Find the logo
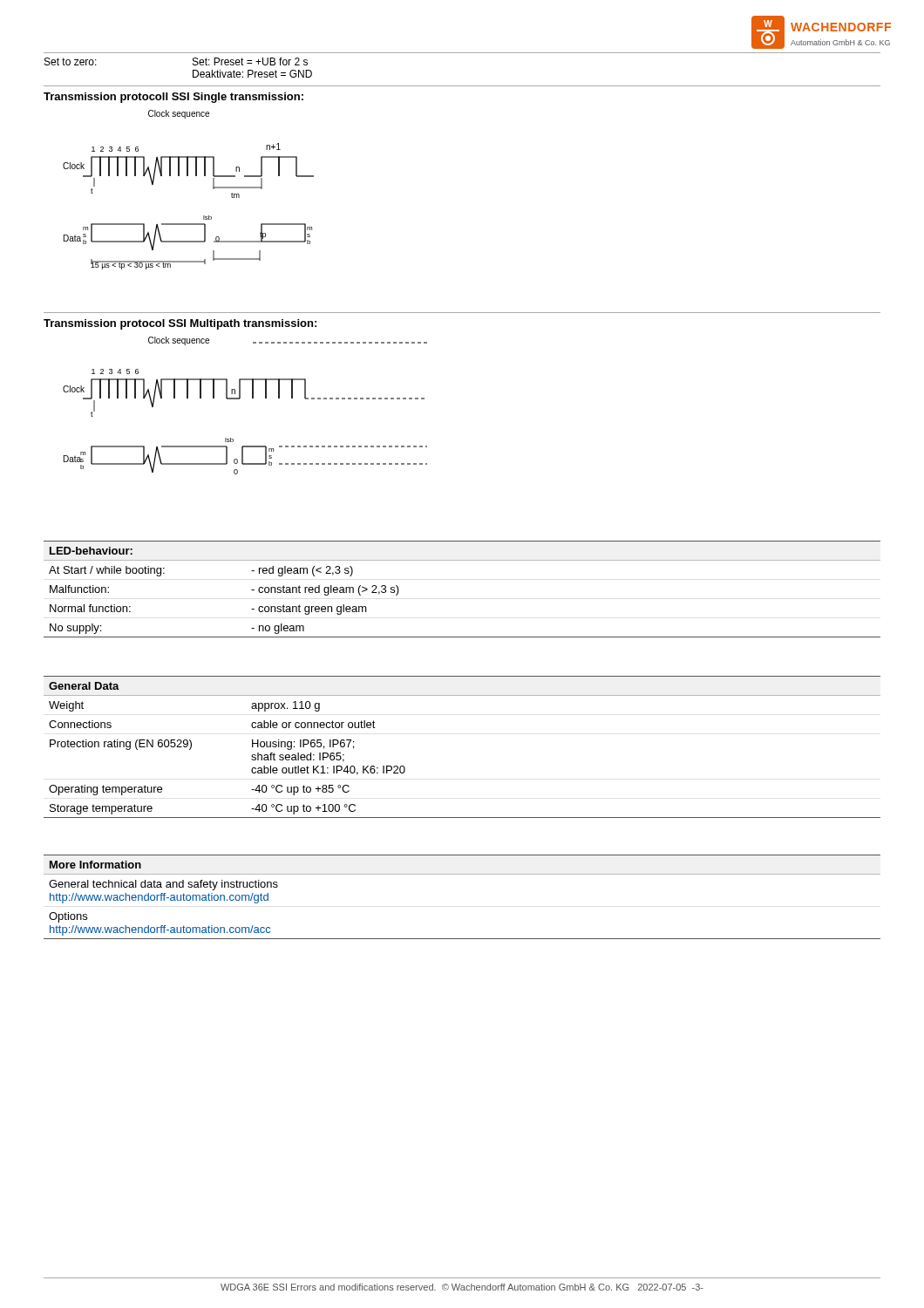This screenshot has height=1308, width=924. pyautogui.click(x=826, y=33)
